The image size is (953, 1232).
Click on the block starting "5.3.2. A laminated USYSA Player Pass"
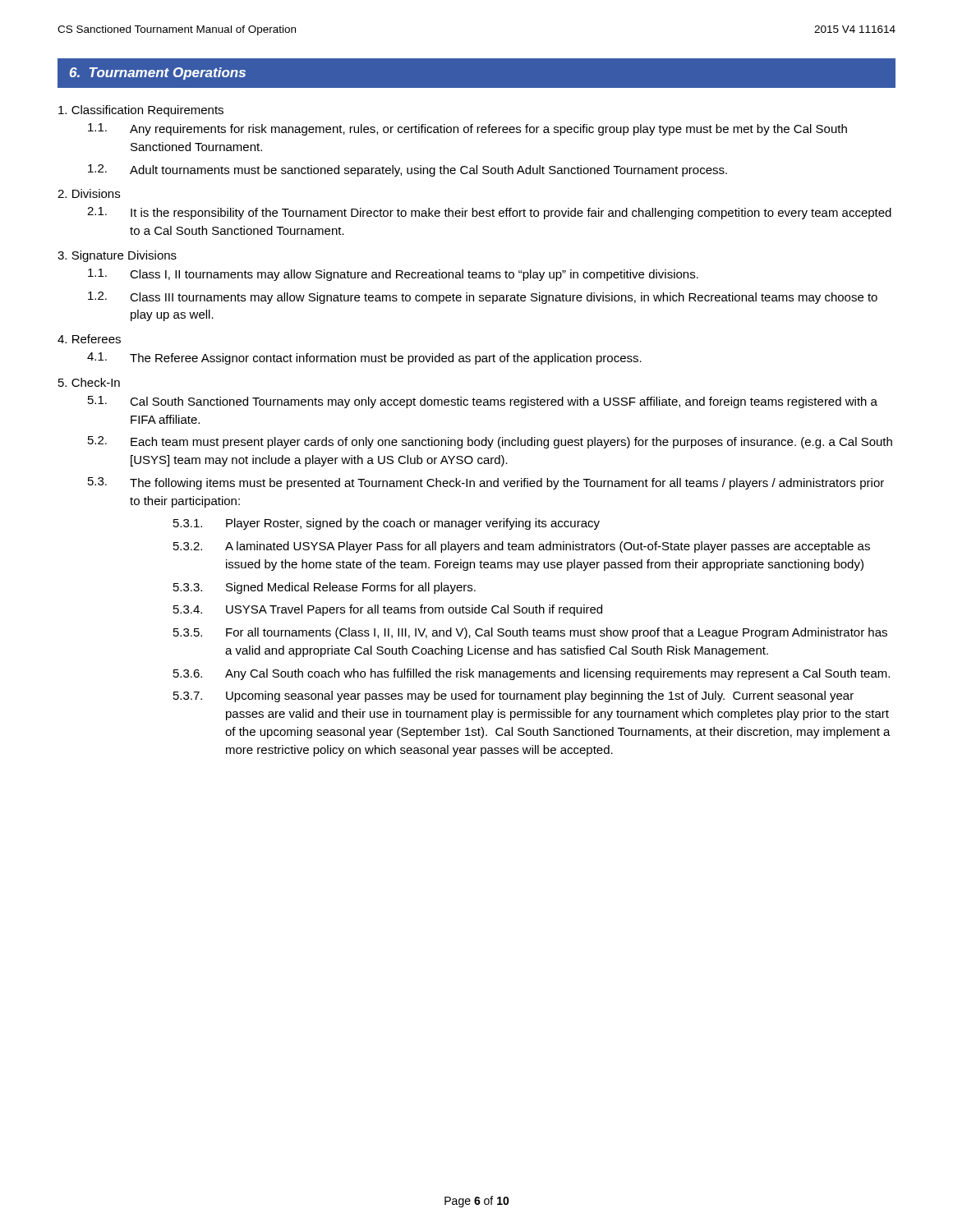(x=534, y=555)
